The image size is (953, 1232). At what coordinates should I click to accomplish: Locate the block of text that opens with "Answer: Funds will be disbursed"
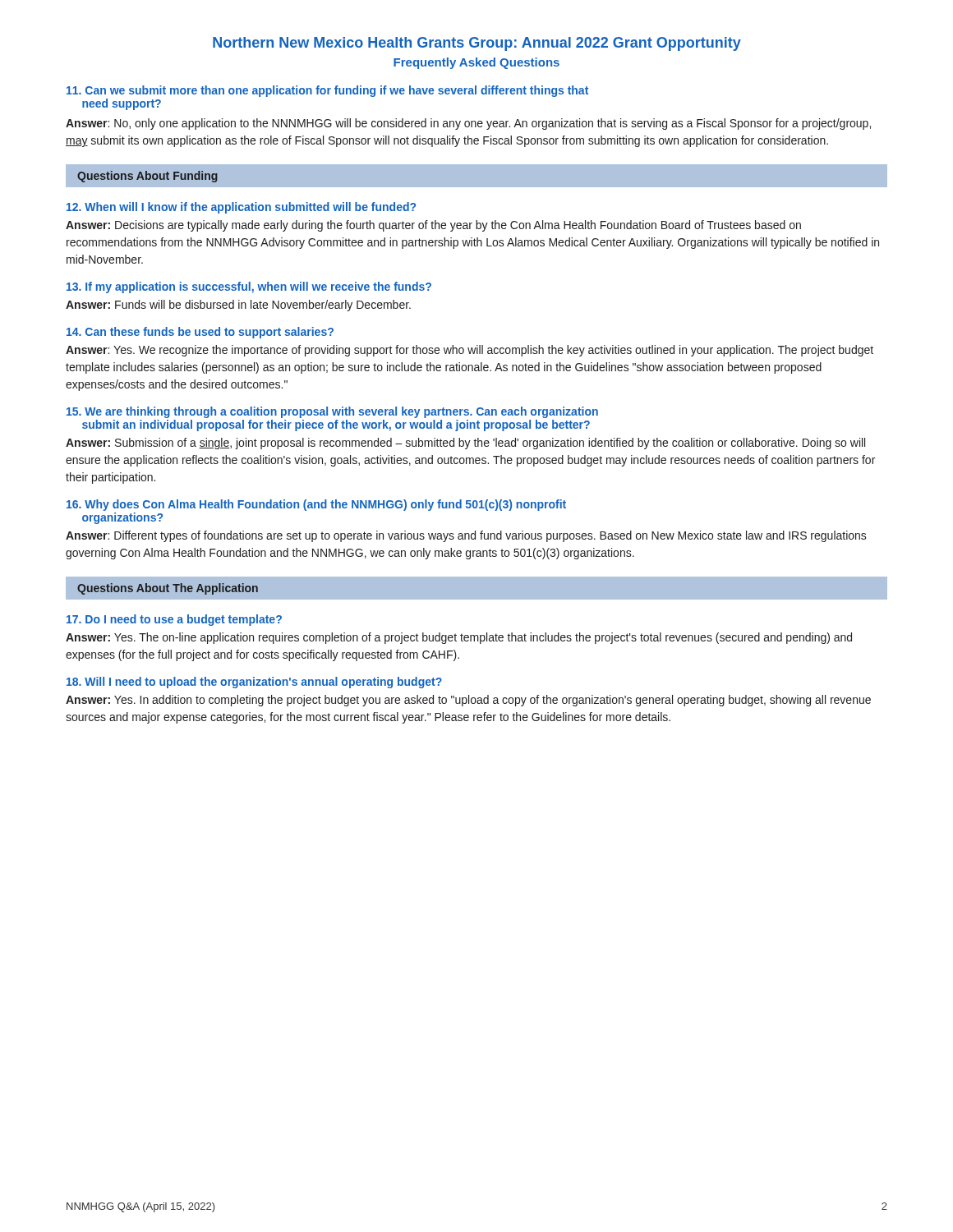click(x=239, y=305)
